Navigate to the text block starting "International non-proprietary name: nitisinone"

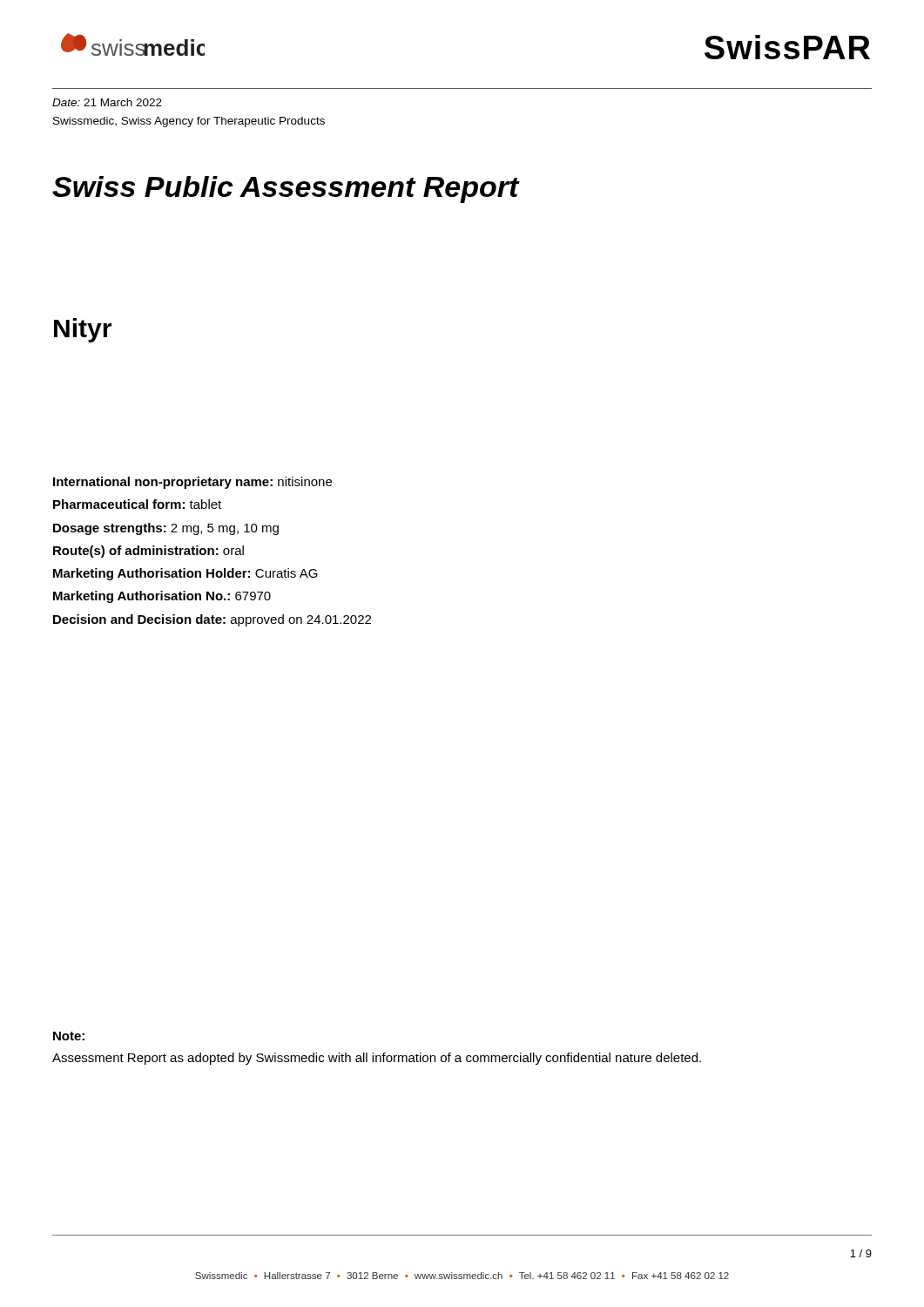point(192,483)
